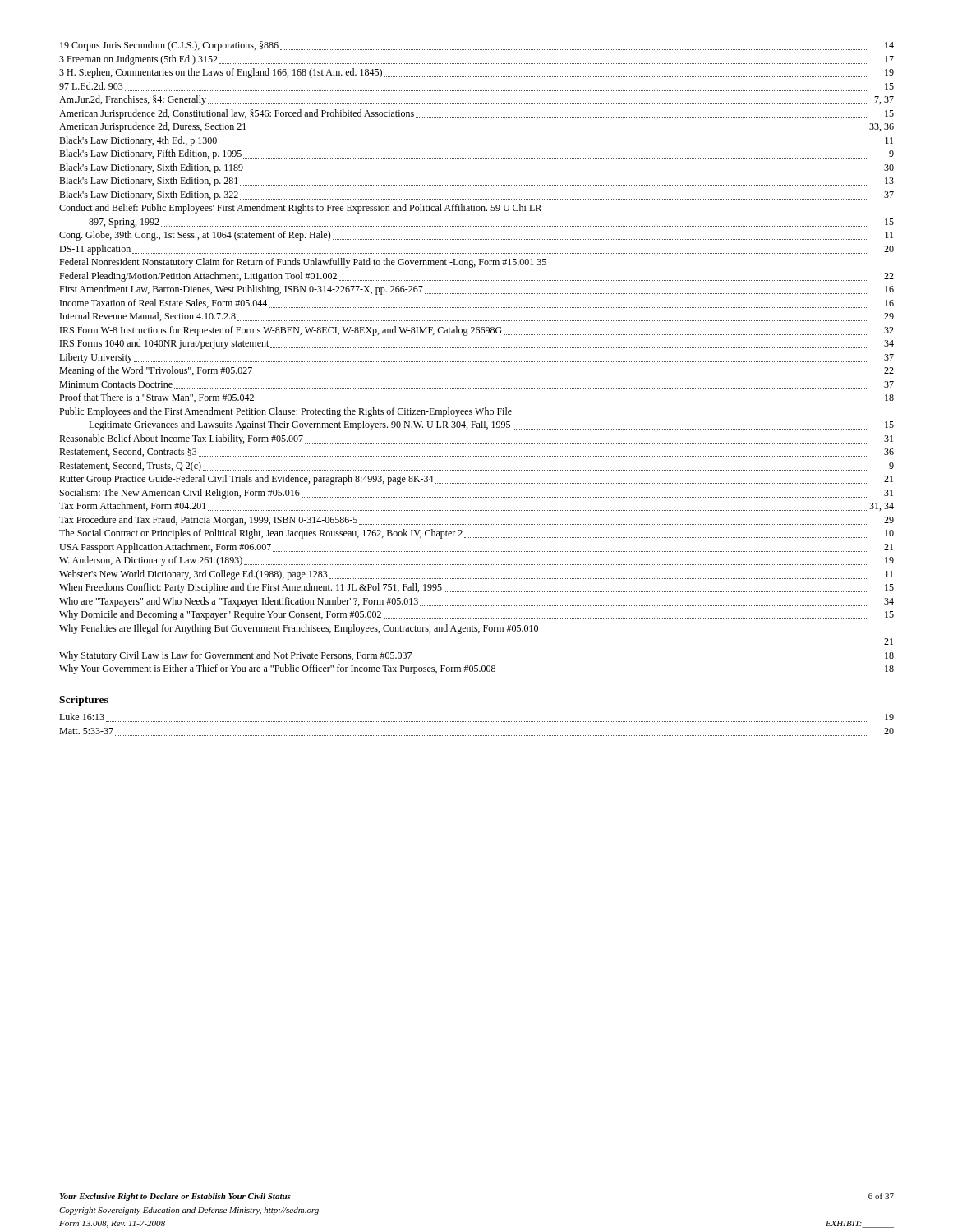The image size is (953, 1232).
Task: Navigate to the region starting "Liberty University 37"
Action: click(x=476, y=357)
